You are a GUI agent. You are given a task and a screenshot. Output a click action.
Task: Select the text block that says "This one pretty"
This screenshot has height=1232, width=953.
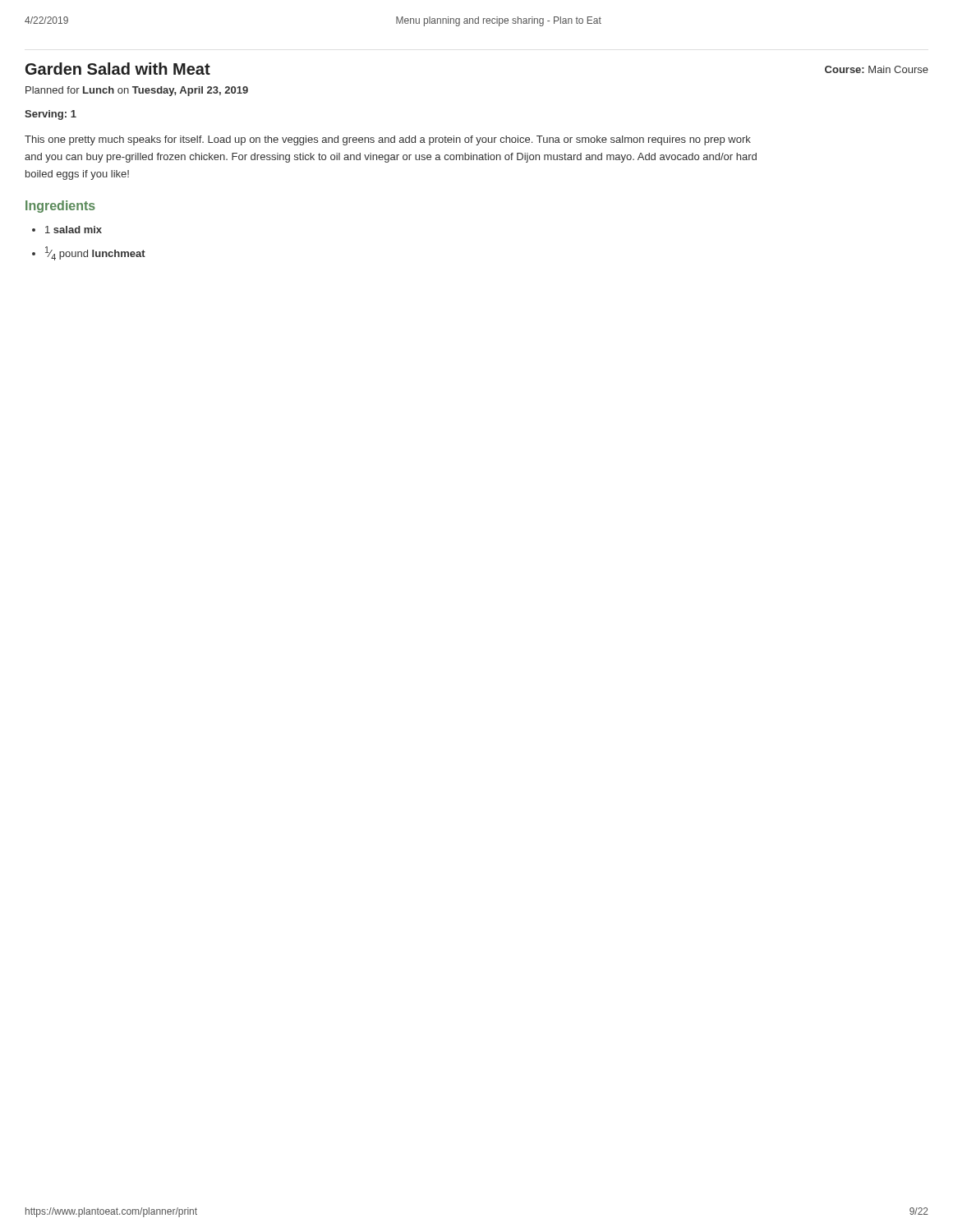[x=391, y=156]
